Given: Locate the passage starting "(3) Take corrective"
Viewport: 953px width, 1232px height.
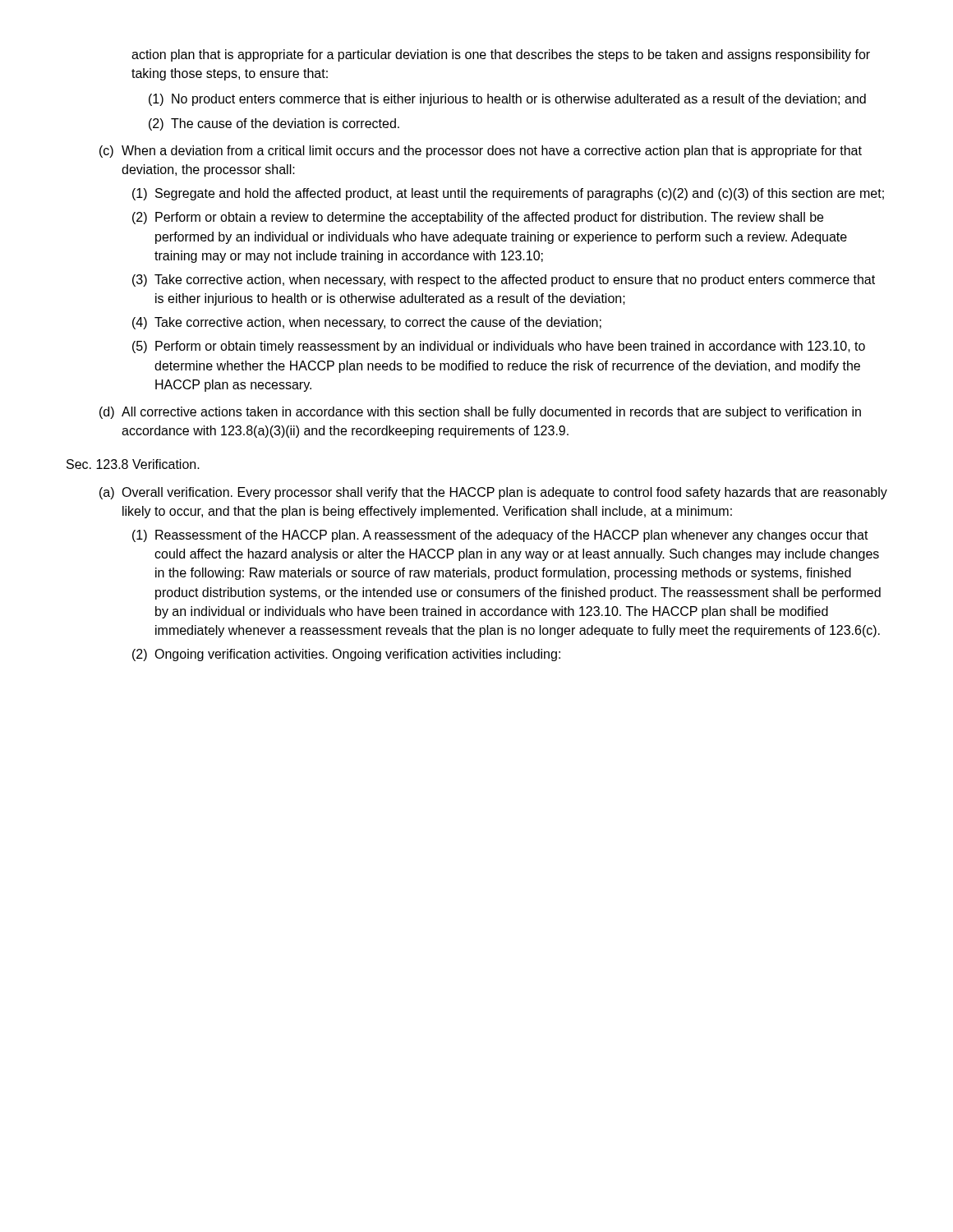Looking at the screenshot, I should coord(509,289).
